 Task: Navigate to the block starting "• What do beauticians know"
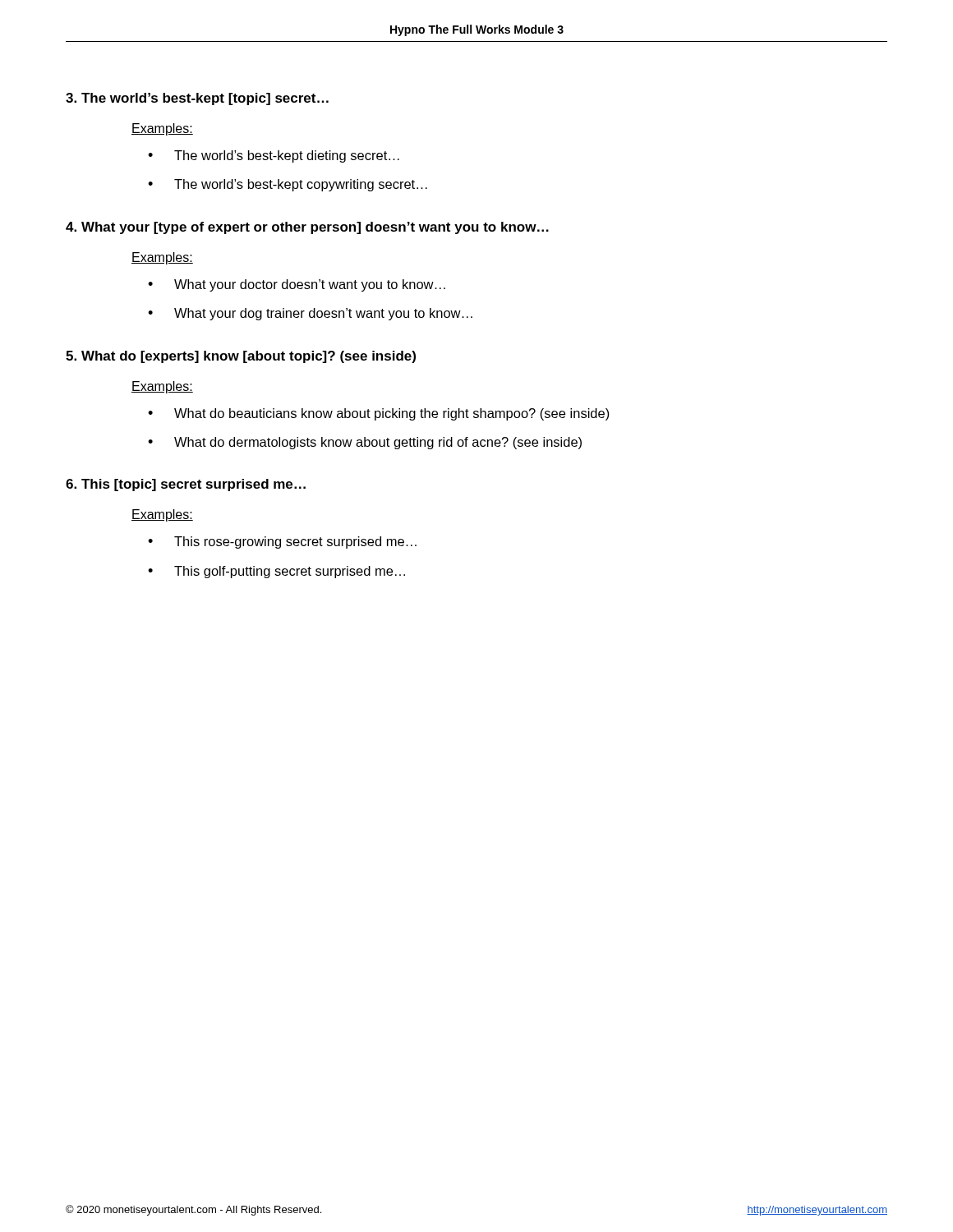pos(379,413)
